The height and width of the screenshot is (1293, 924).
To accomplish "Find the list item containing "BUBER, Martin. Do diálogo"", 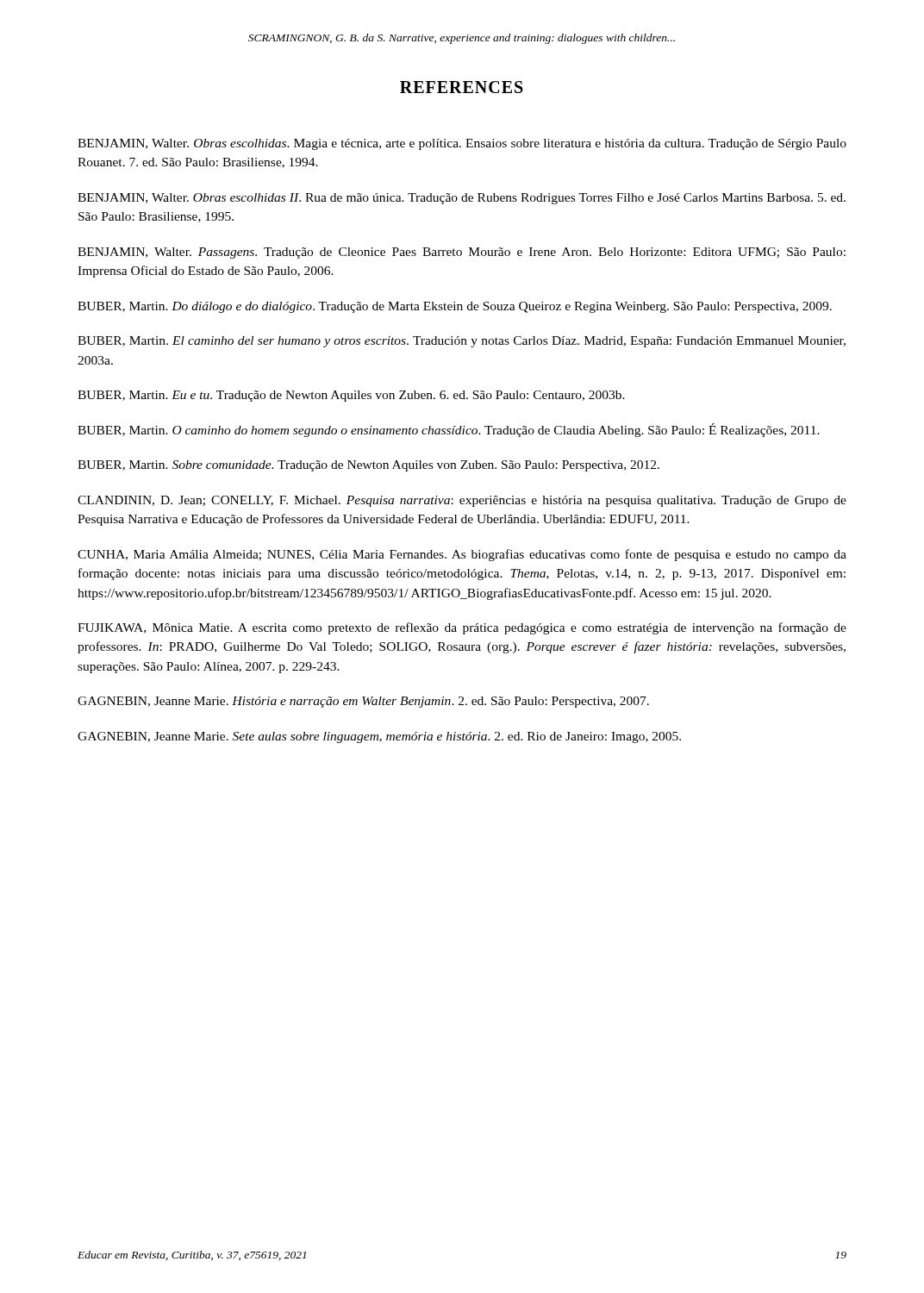I will point(455,305).
